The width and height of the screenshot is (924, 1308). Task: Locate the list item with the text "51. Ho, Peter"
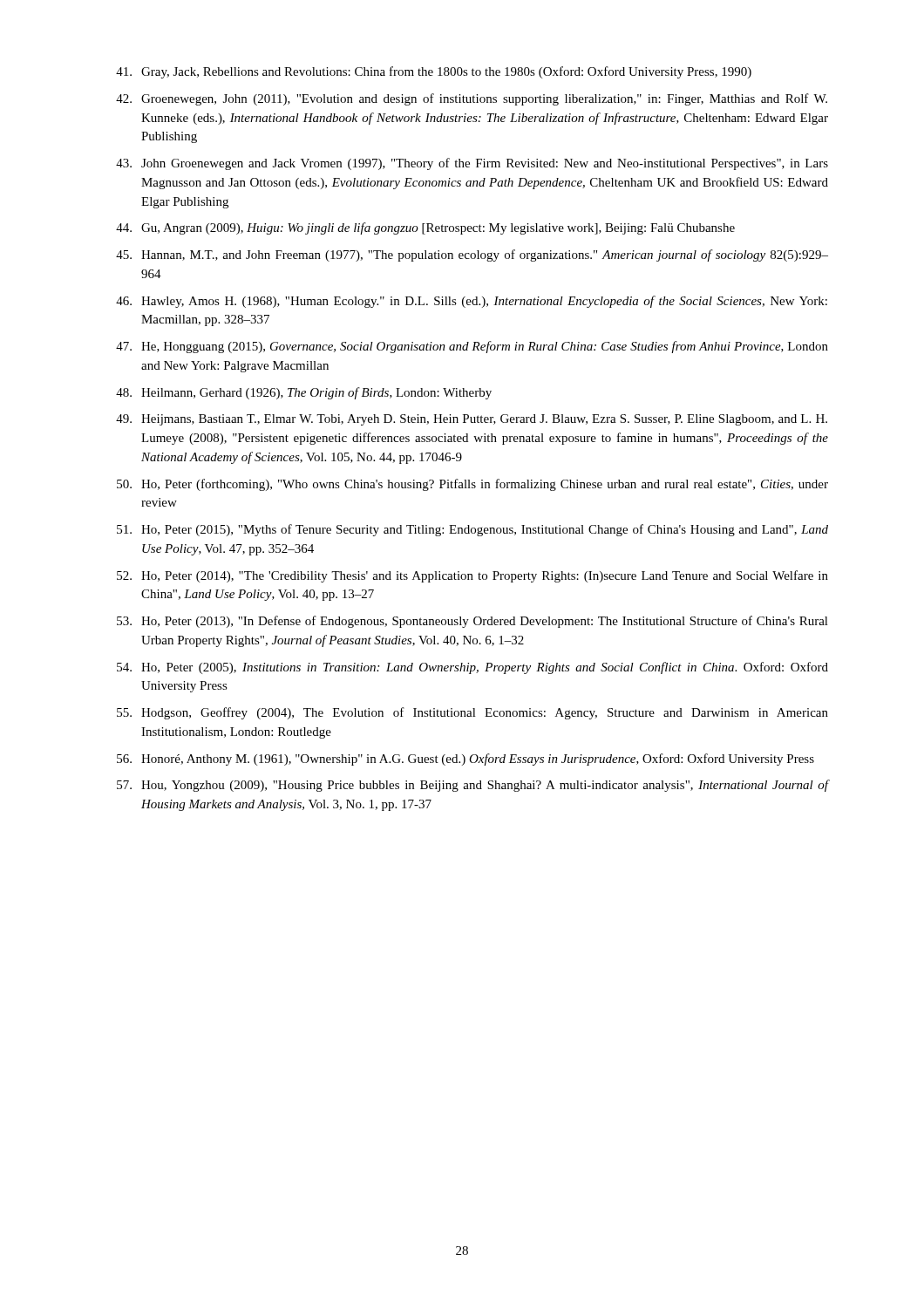coord(462,540)
